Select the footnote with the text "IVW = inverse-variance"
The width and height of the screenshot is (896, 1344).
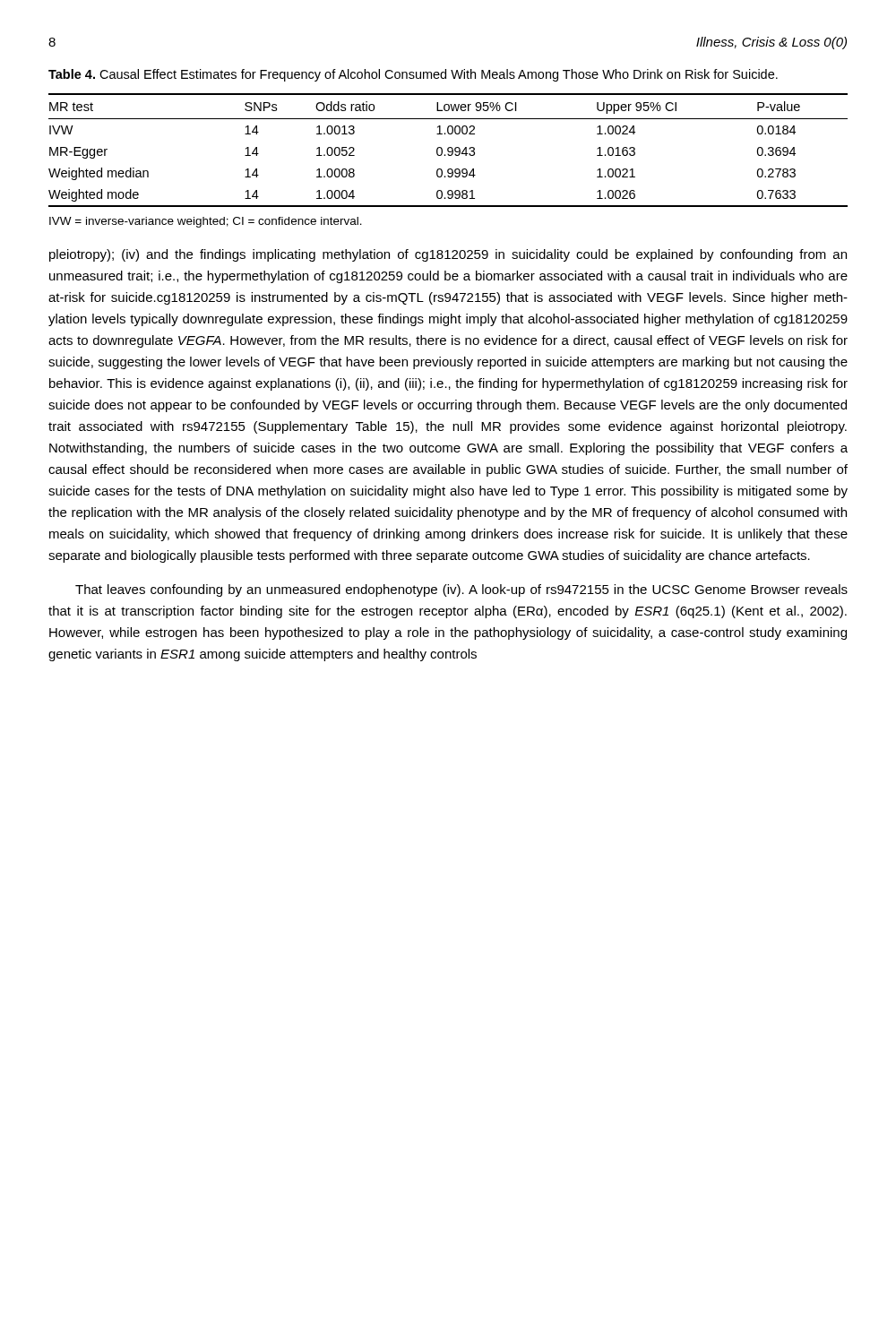coord(205,221)
